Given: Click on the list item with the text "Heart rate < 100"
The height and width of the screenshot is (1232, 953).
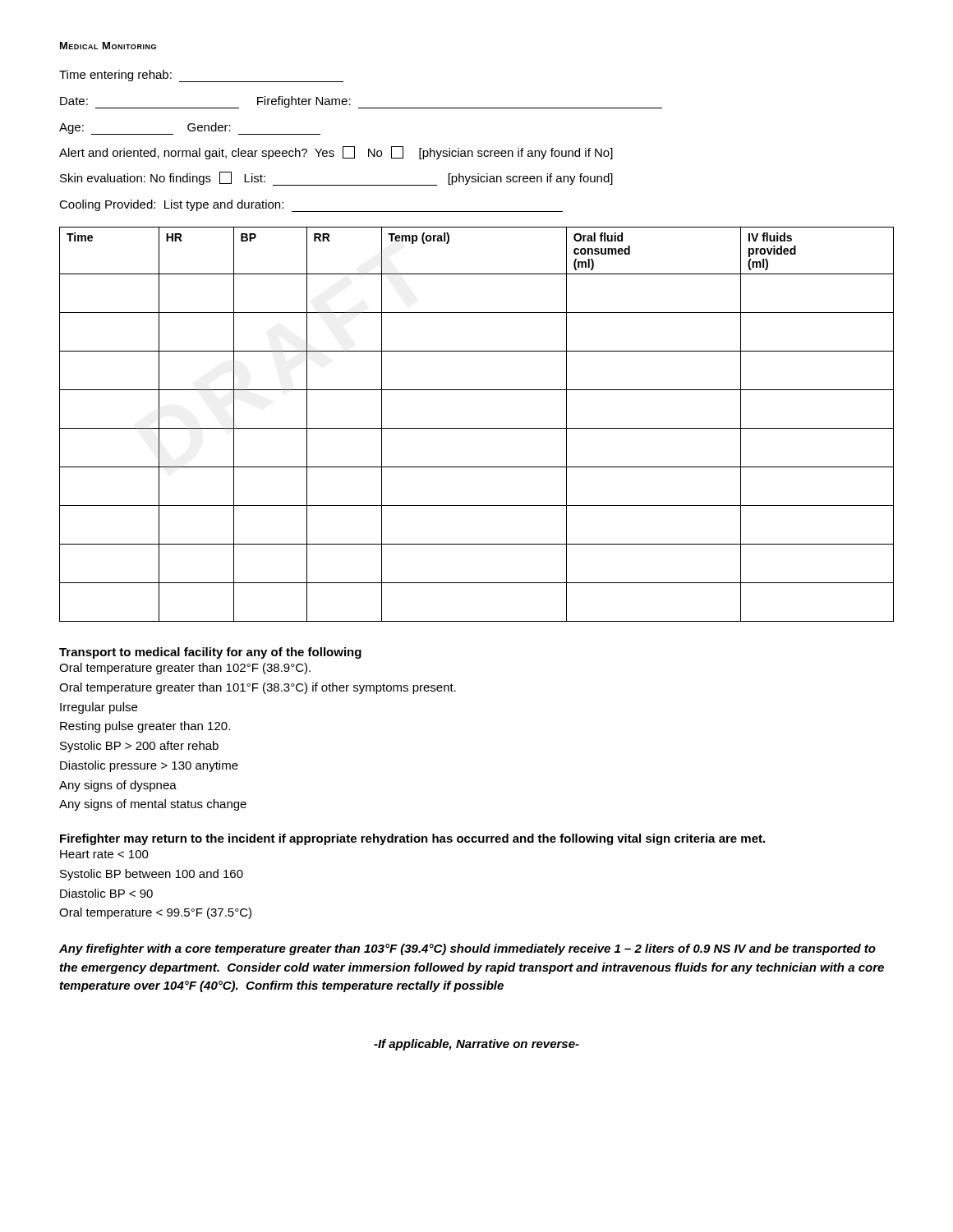Looking at the screenshot, I should click(104, 854).
